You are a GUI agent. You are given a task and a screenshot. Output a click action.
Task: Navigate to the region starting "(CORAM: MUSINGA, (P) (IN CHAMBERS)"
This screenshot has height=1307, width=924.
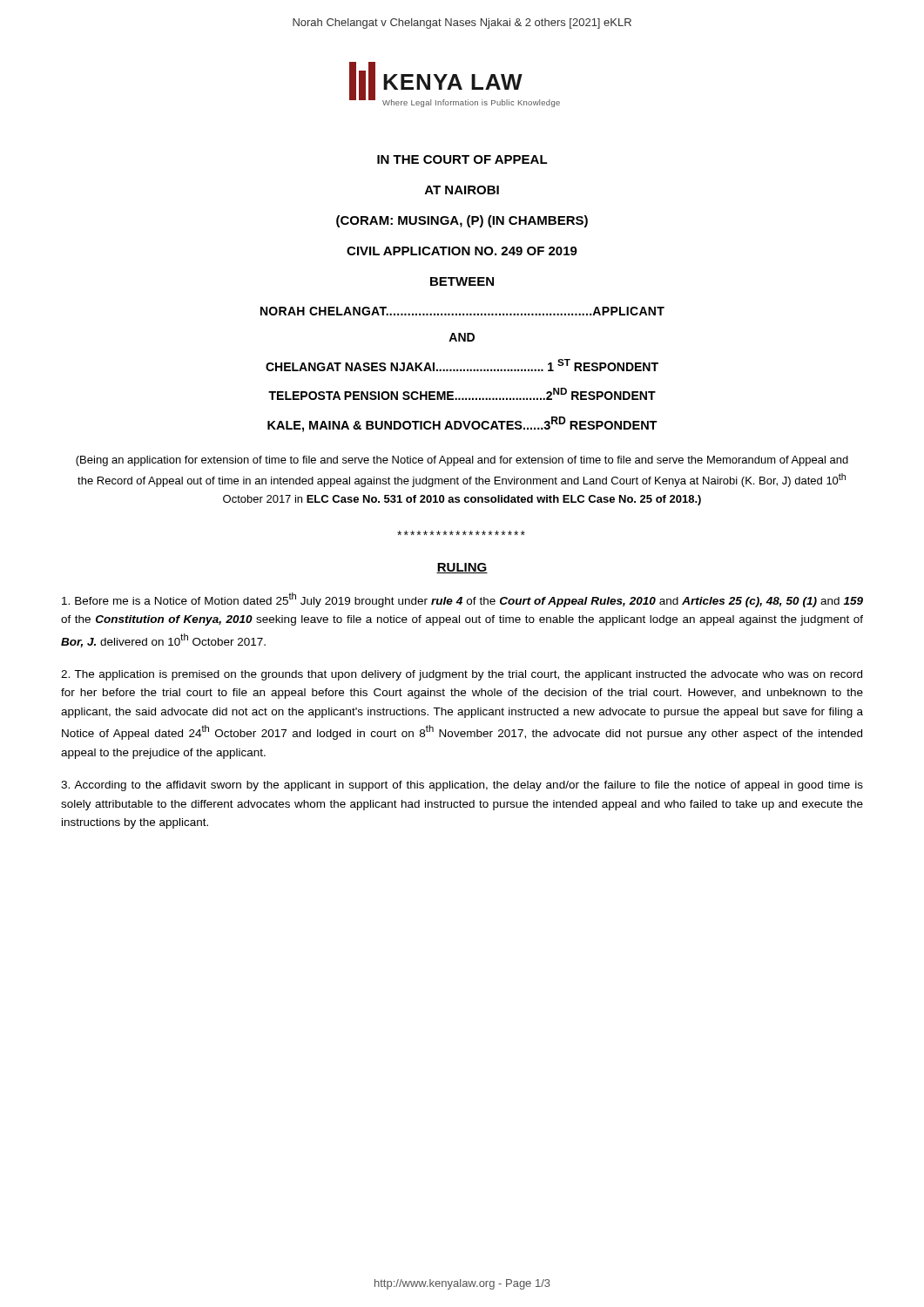coord(462,220)
